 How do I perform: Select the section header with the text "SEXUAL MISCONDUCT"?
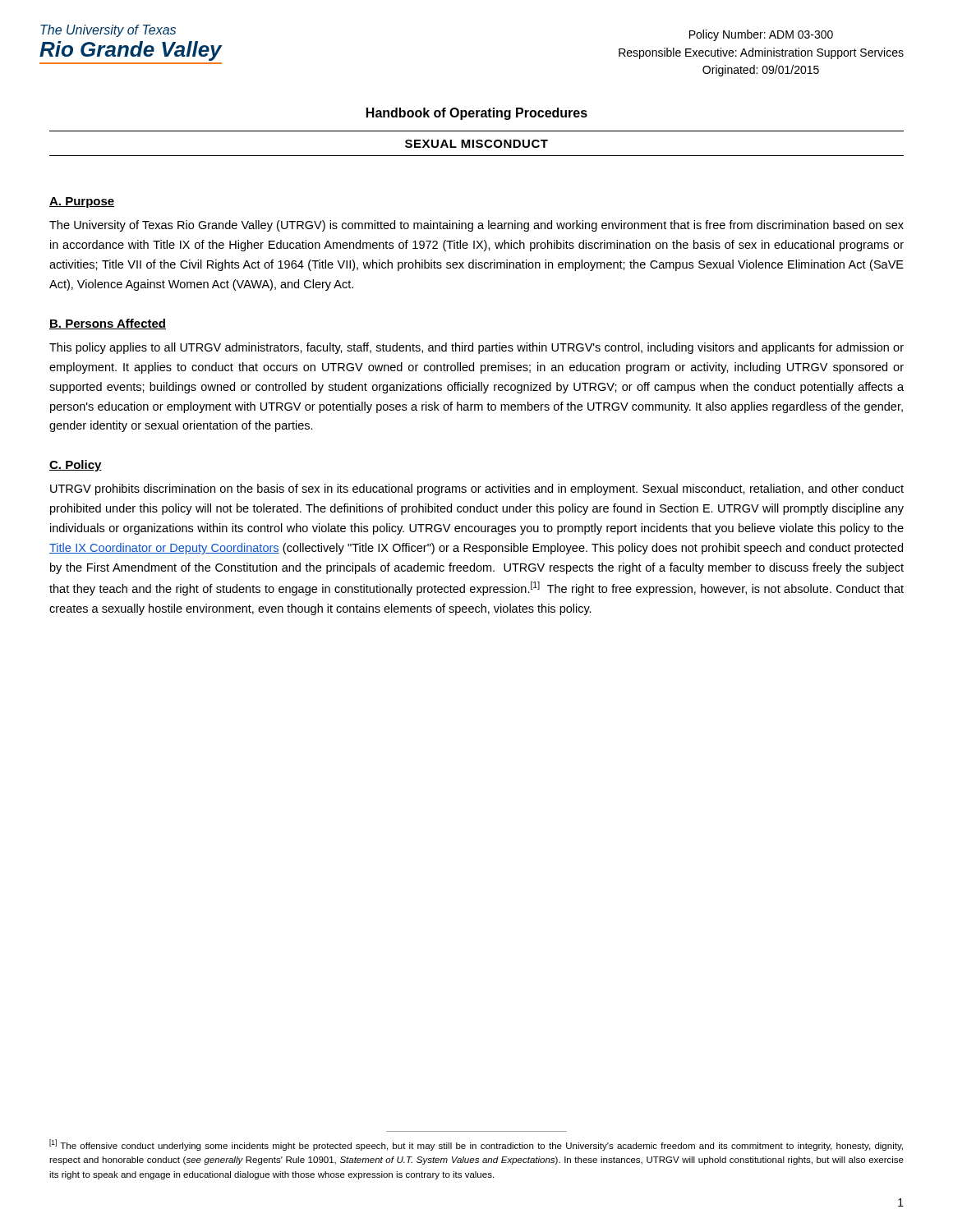click(476, 143)
